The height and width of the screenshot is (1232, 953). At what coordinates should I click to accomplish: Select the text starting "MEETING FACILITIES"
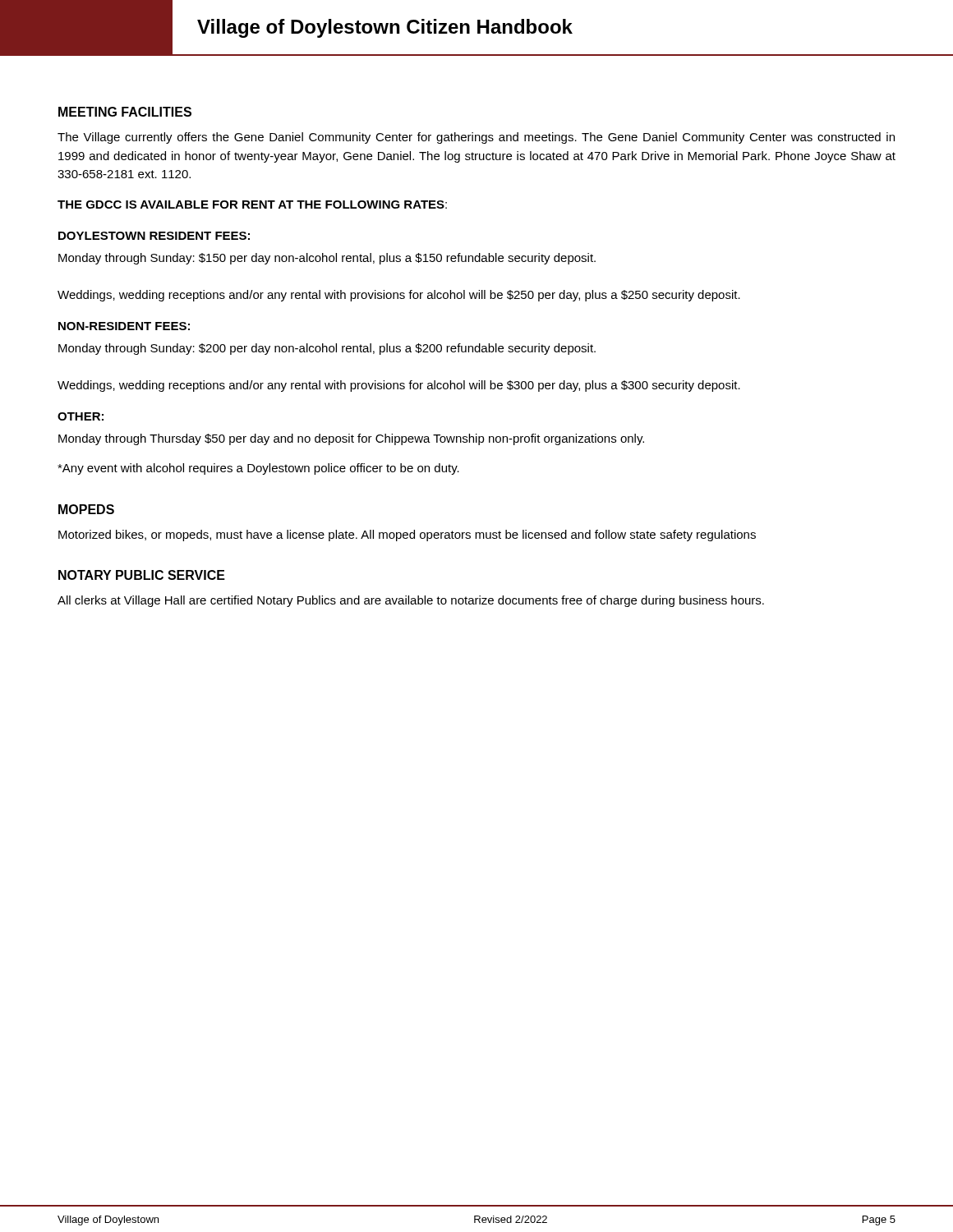click(x=125, y=112)
